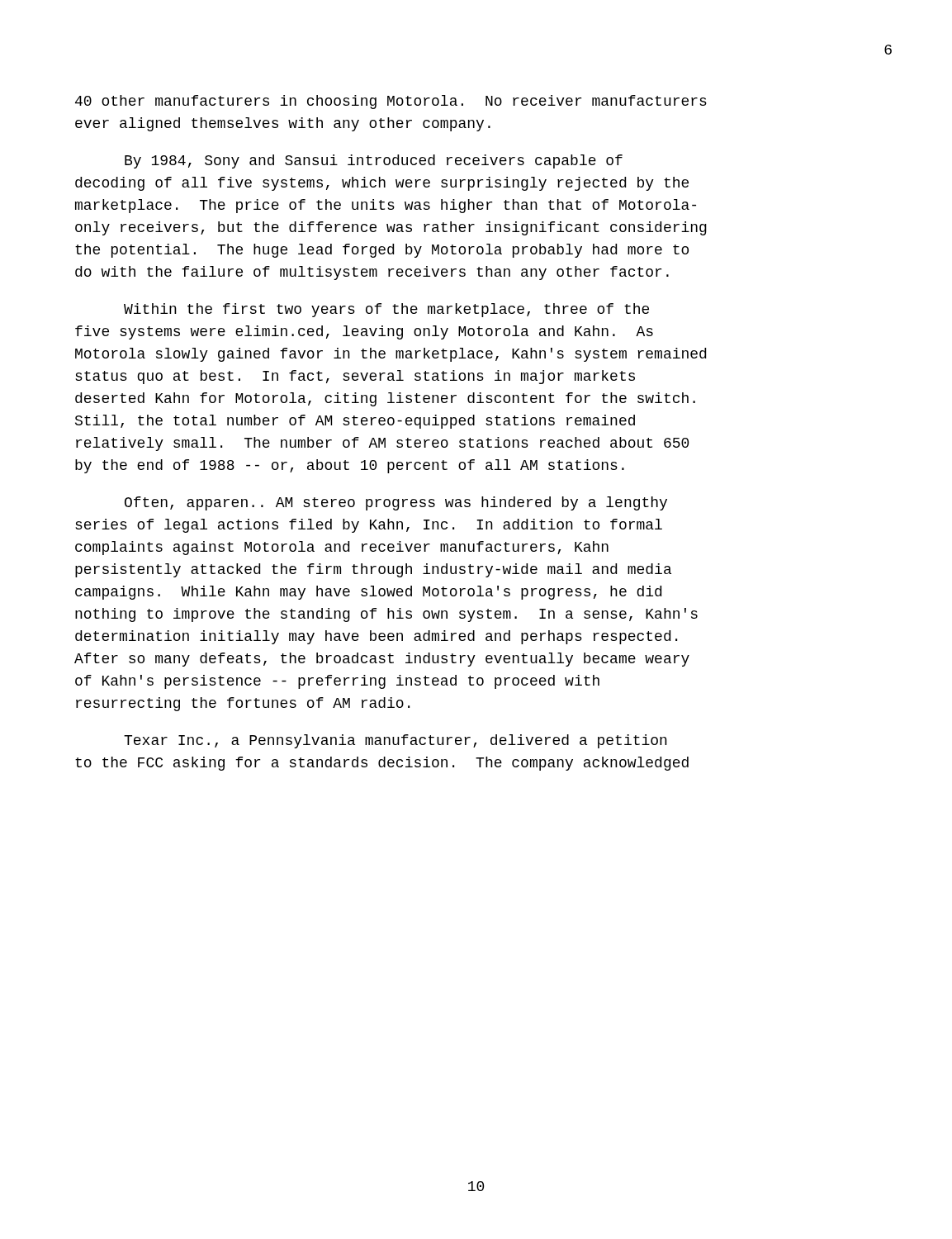Locate the text block that says "Often, apparen.. AM stereo progress was hindered by"
Viewport: 952px width, 1239px height.
[x=386, y=603]
